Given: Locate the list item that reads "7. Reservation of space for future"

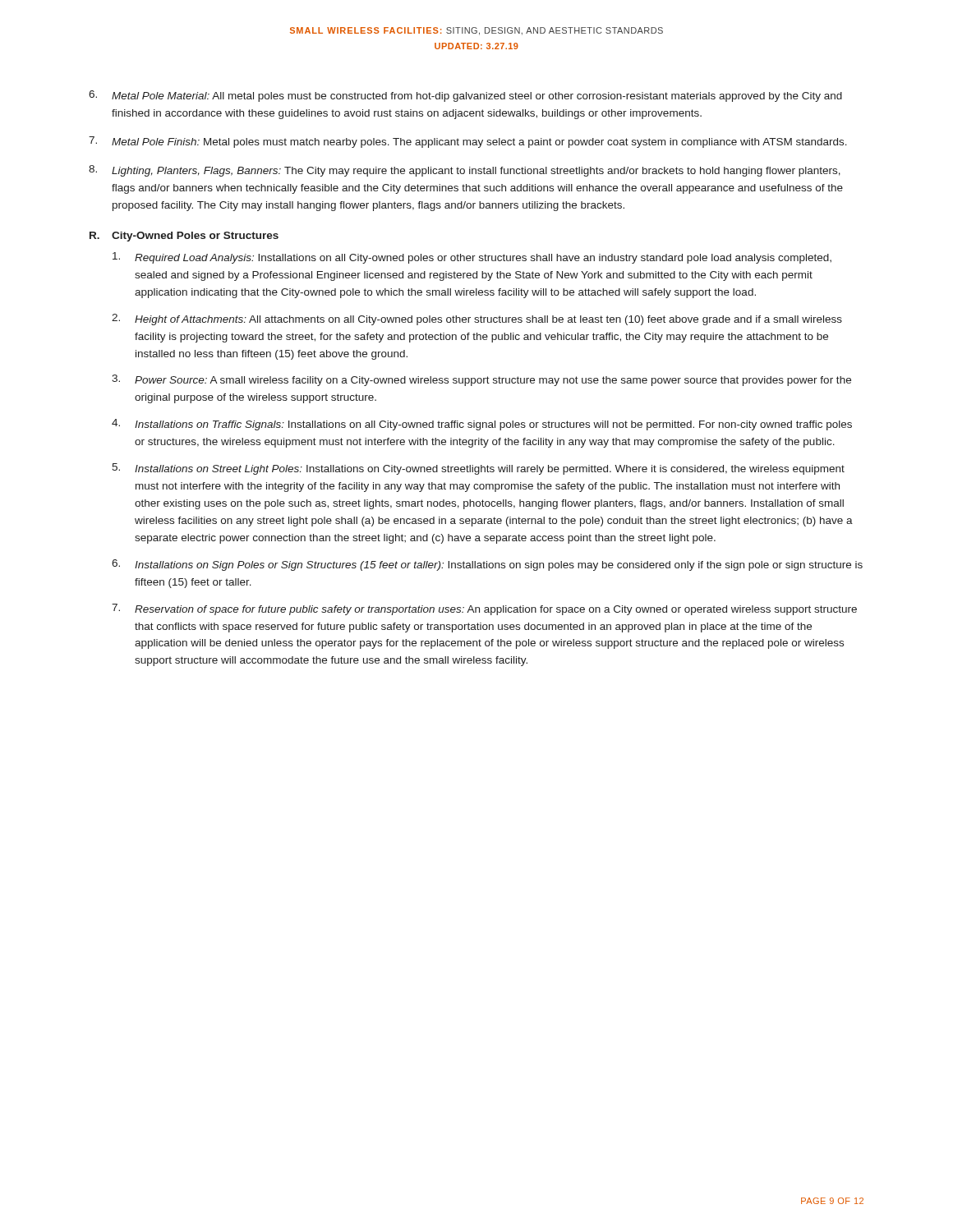Looking at the screenshot, I should click(488, 635).
